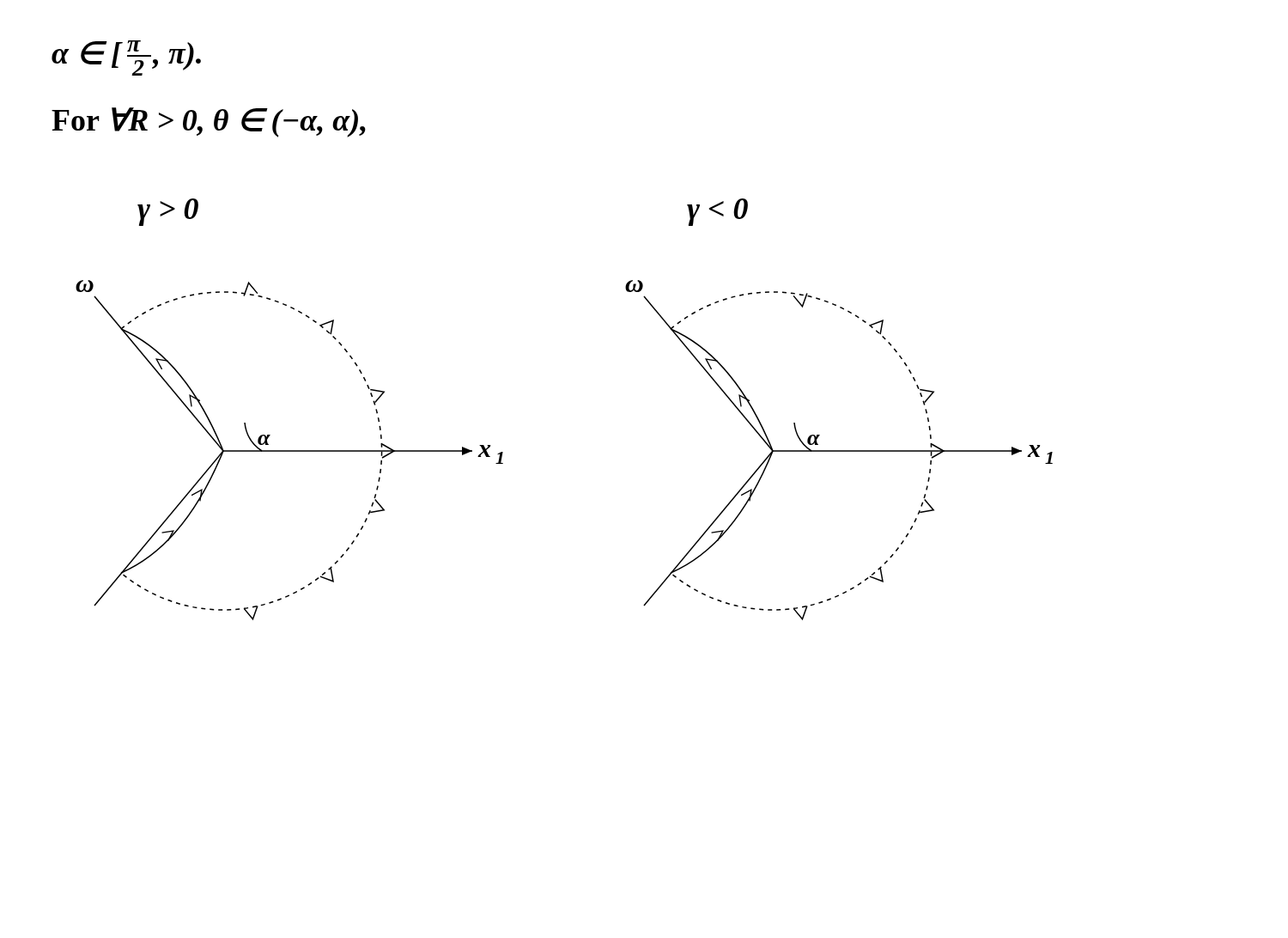Locate the text block starting "γ < 0"

point(756,206)
